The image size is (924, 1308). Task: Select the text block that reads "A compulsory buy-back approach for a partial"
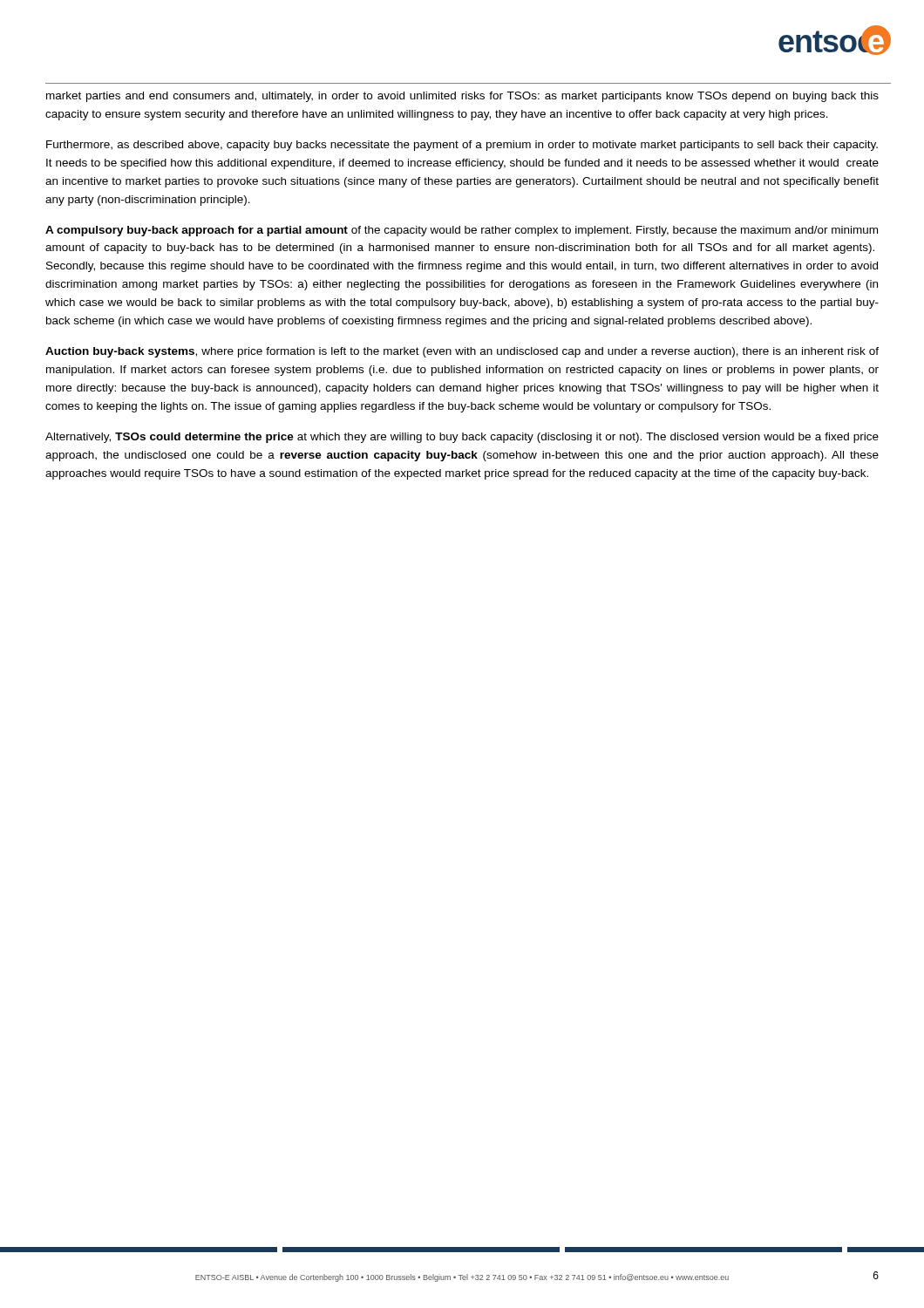pos(462,275)
